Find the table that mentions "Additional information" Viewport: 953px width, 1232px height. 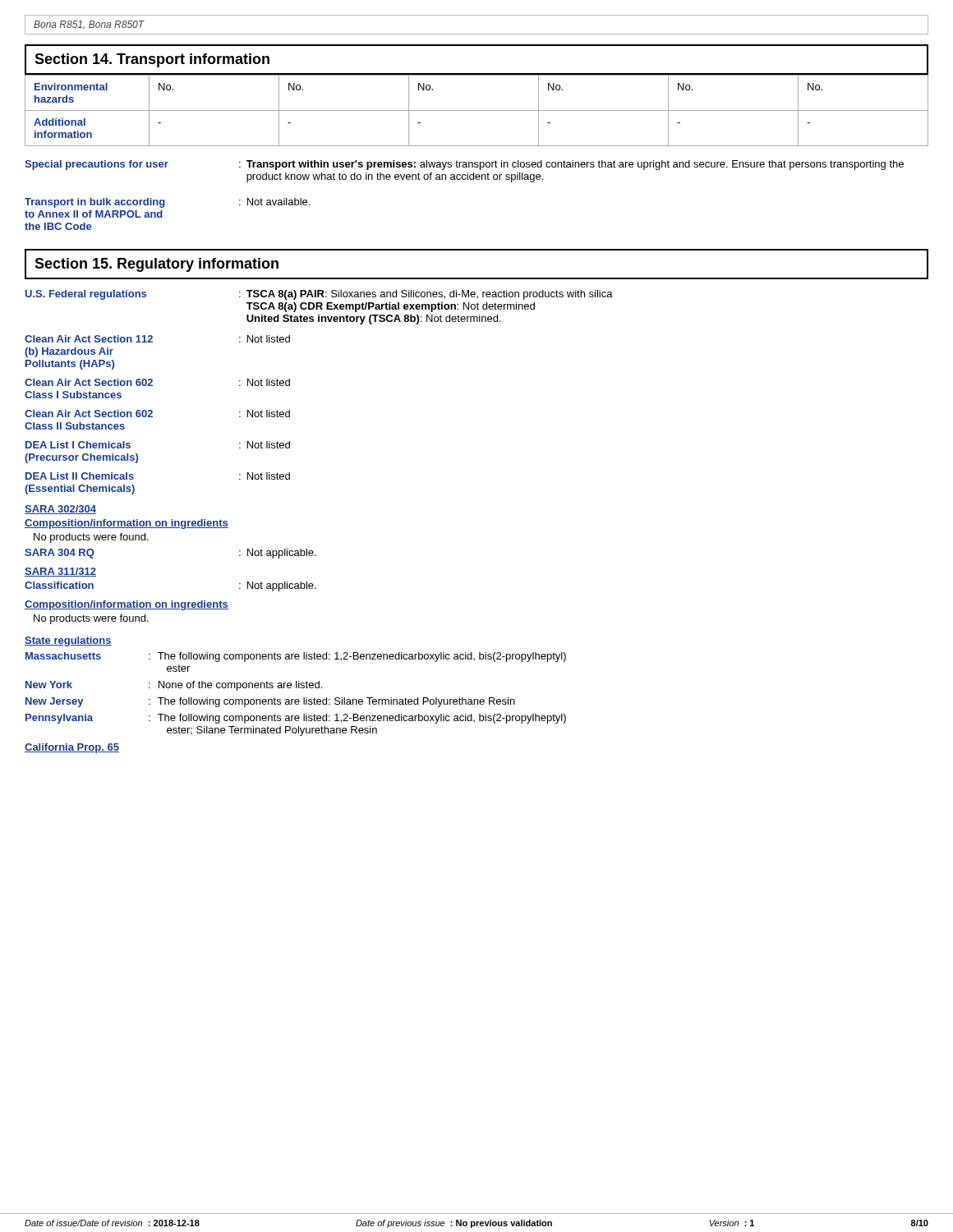(x=476, y=111)
